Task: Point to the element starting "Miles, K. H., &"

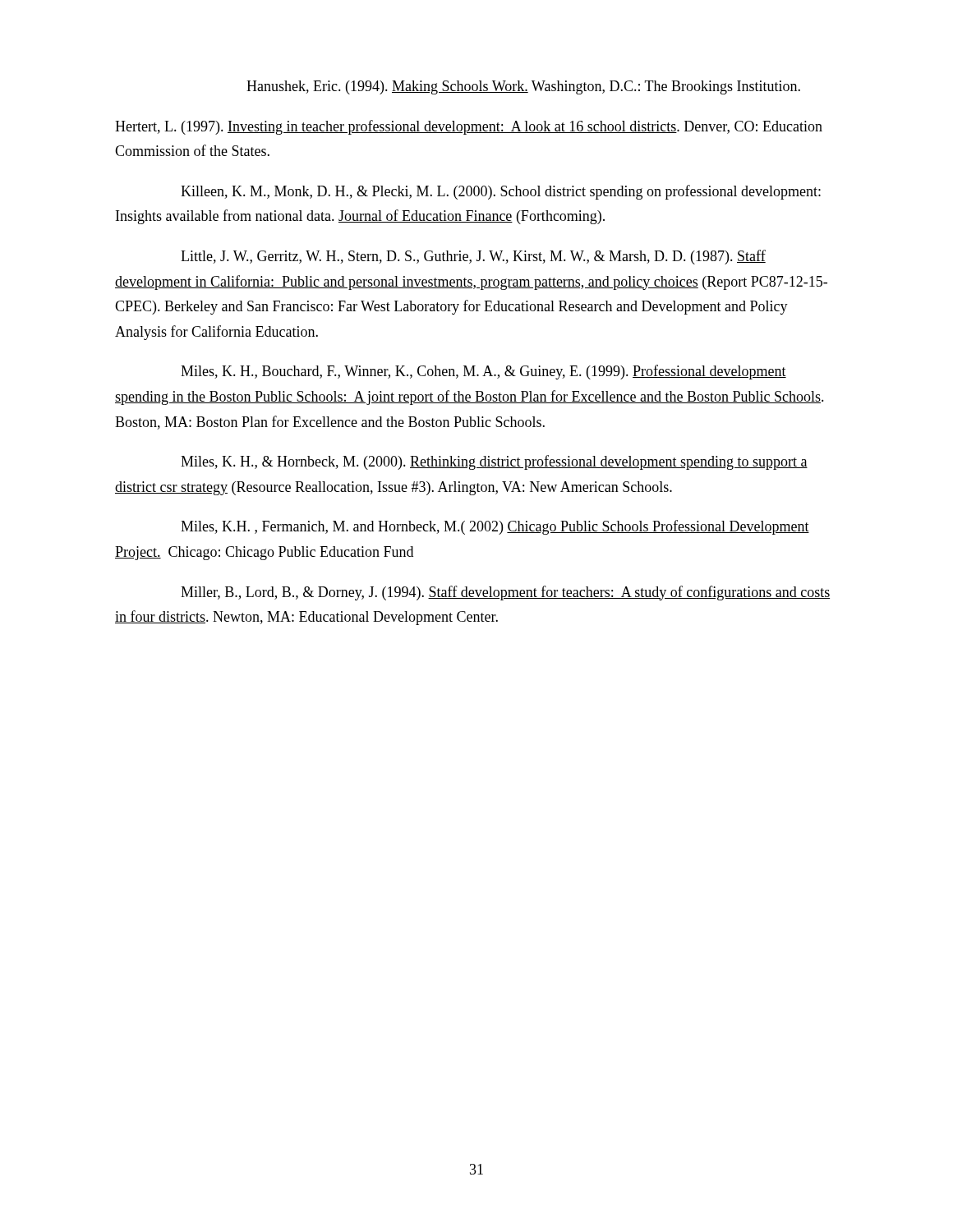Action: coord(476,475)
